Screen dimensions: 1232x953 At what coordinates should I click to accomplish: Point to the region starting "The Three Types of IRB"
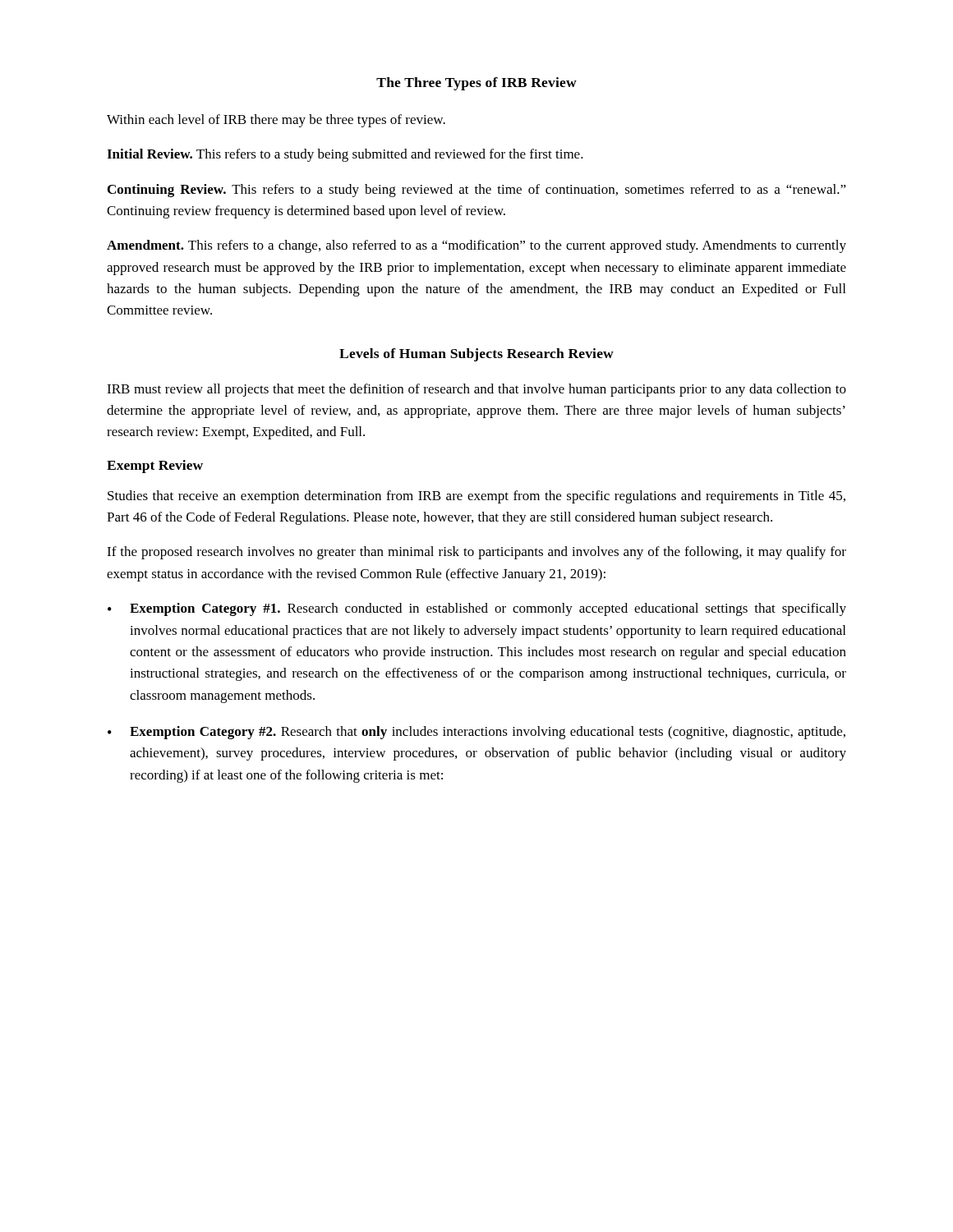click(x=476, y=82)
